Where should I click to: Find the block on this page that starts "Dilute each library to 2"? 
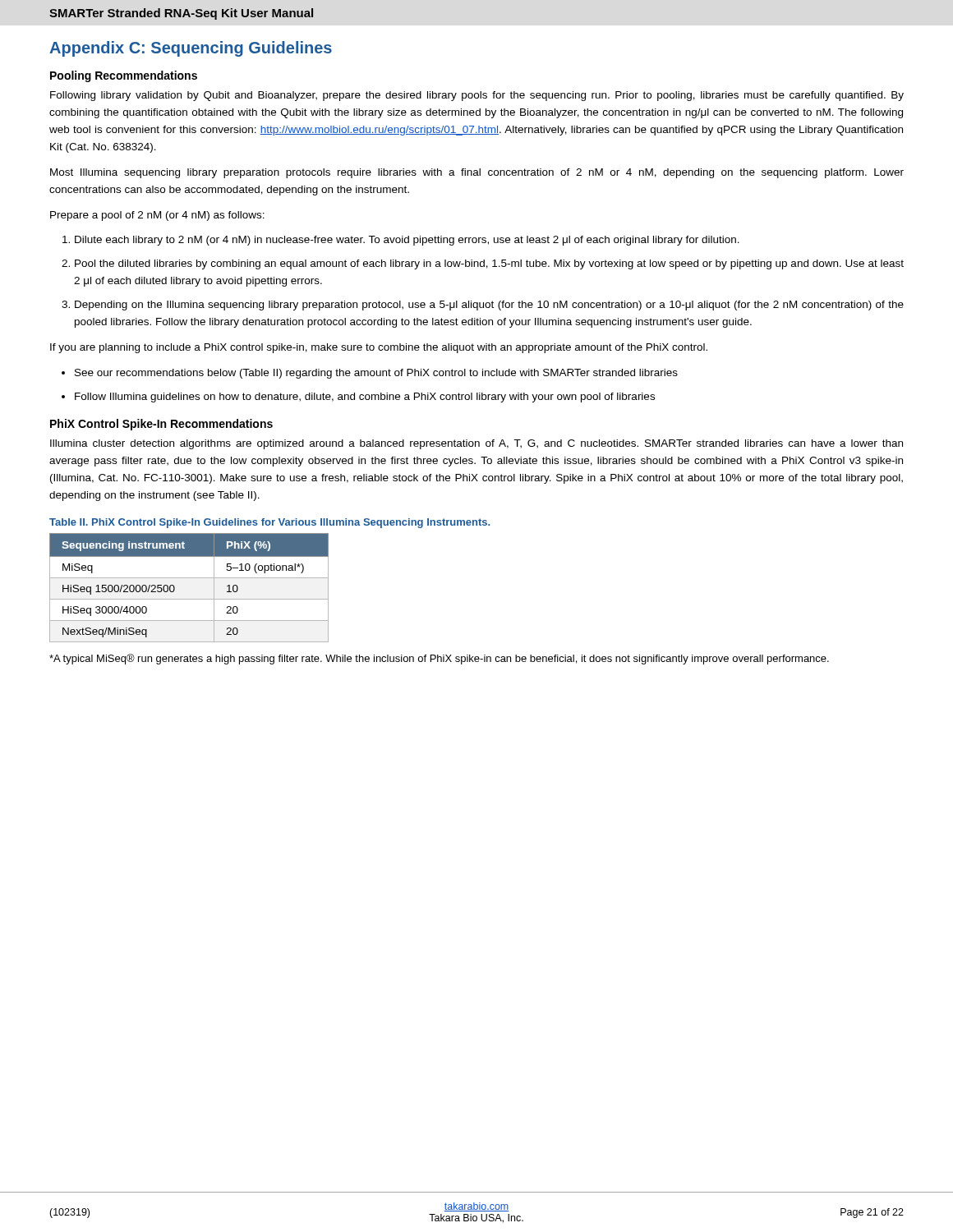pyautogui.click(x=407, y=240)
